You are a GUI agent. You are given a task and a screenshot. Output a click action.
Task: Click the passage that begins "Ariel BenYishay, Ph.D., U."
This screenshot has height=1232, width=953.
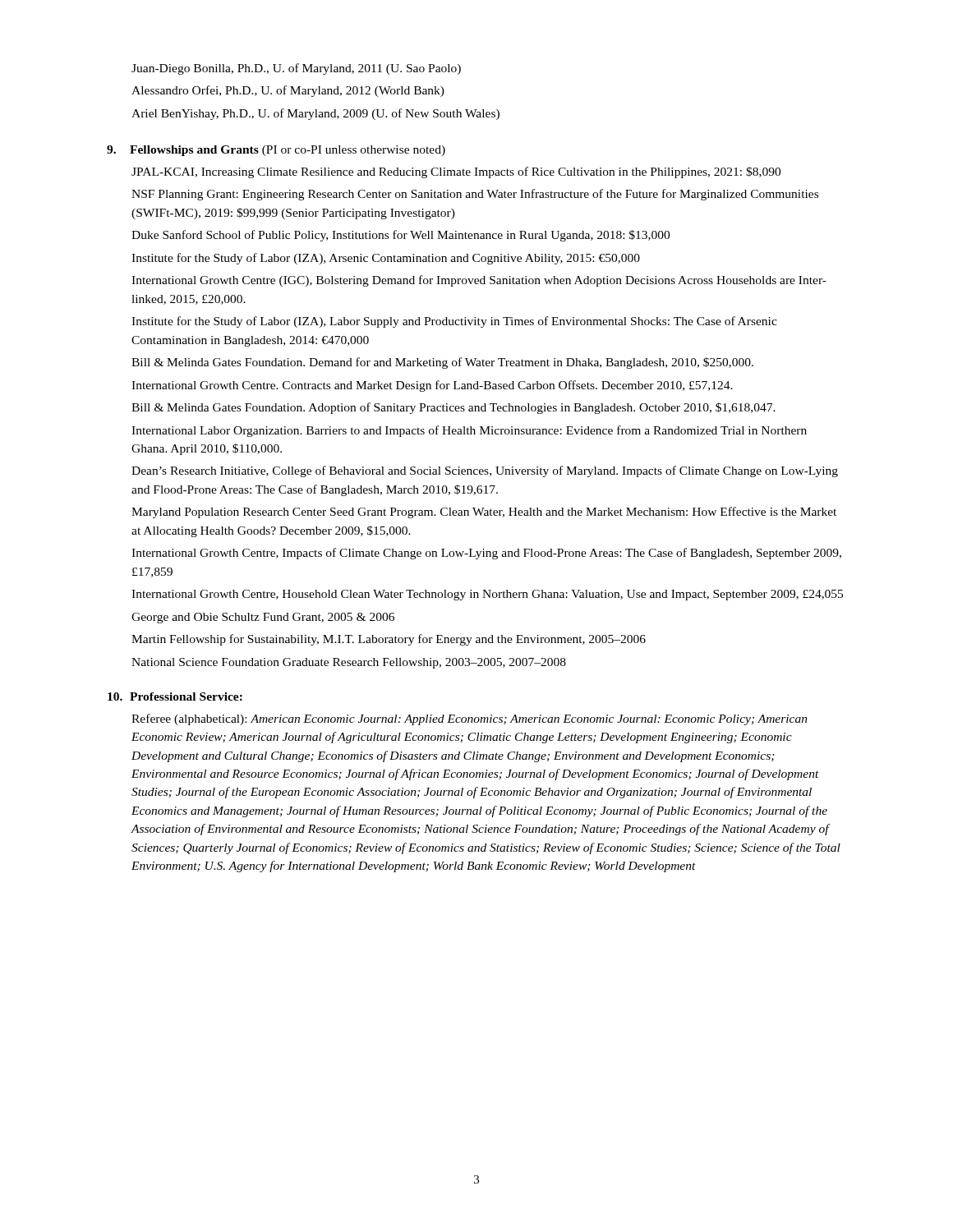tap(316, 113)
